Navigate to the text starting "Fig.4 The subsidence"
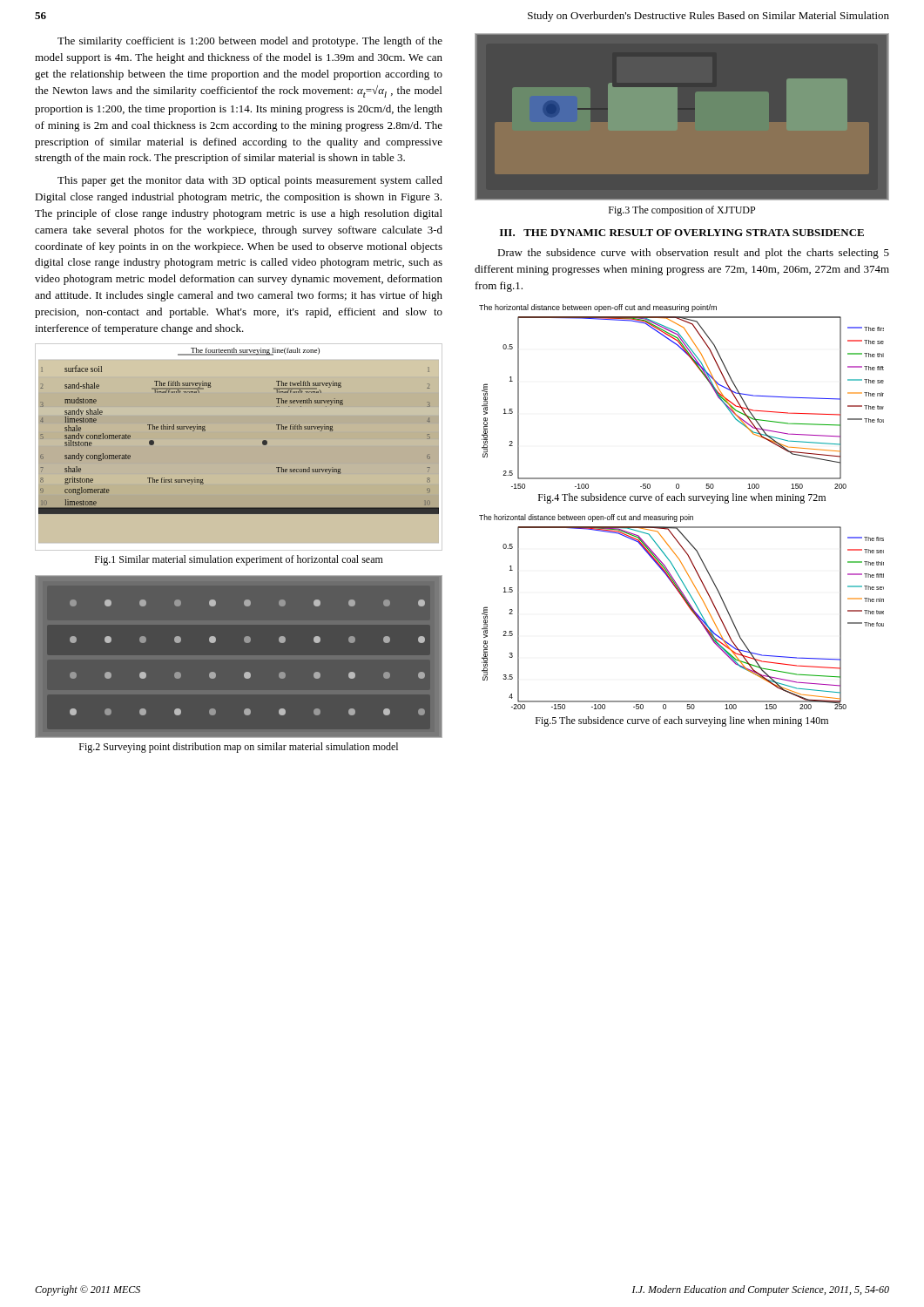 coord(682,497)
